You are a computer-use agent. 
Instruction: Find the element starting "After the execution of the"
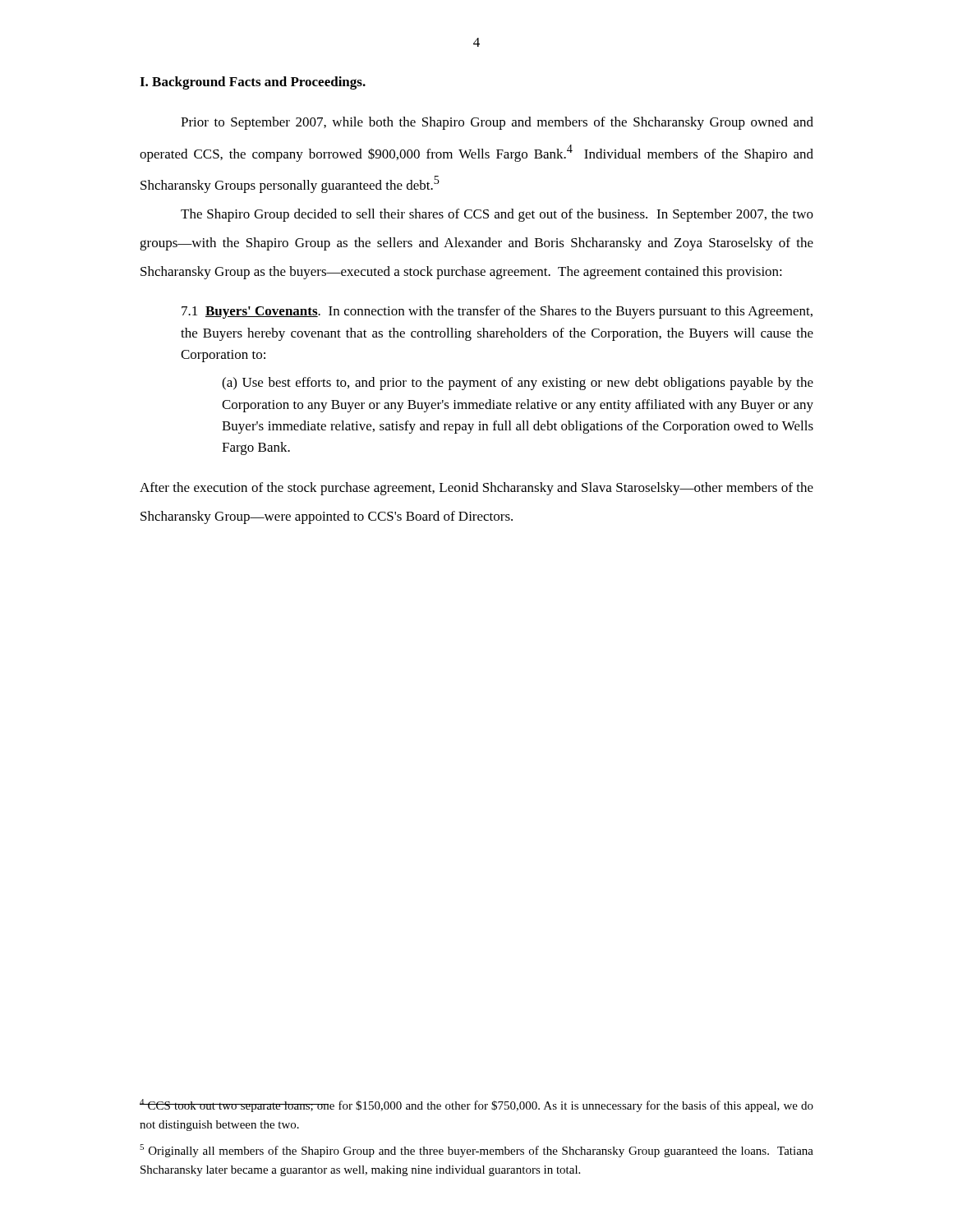(476, 502)
